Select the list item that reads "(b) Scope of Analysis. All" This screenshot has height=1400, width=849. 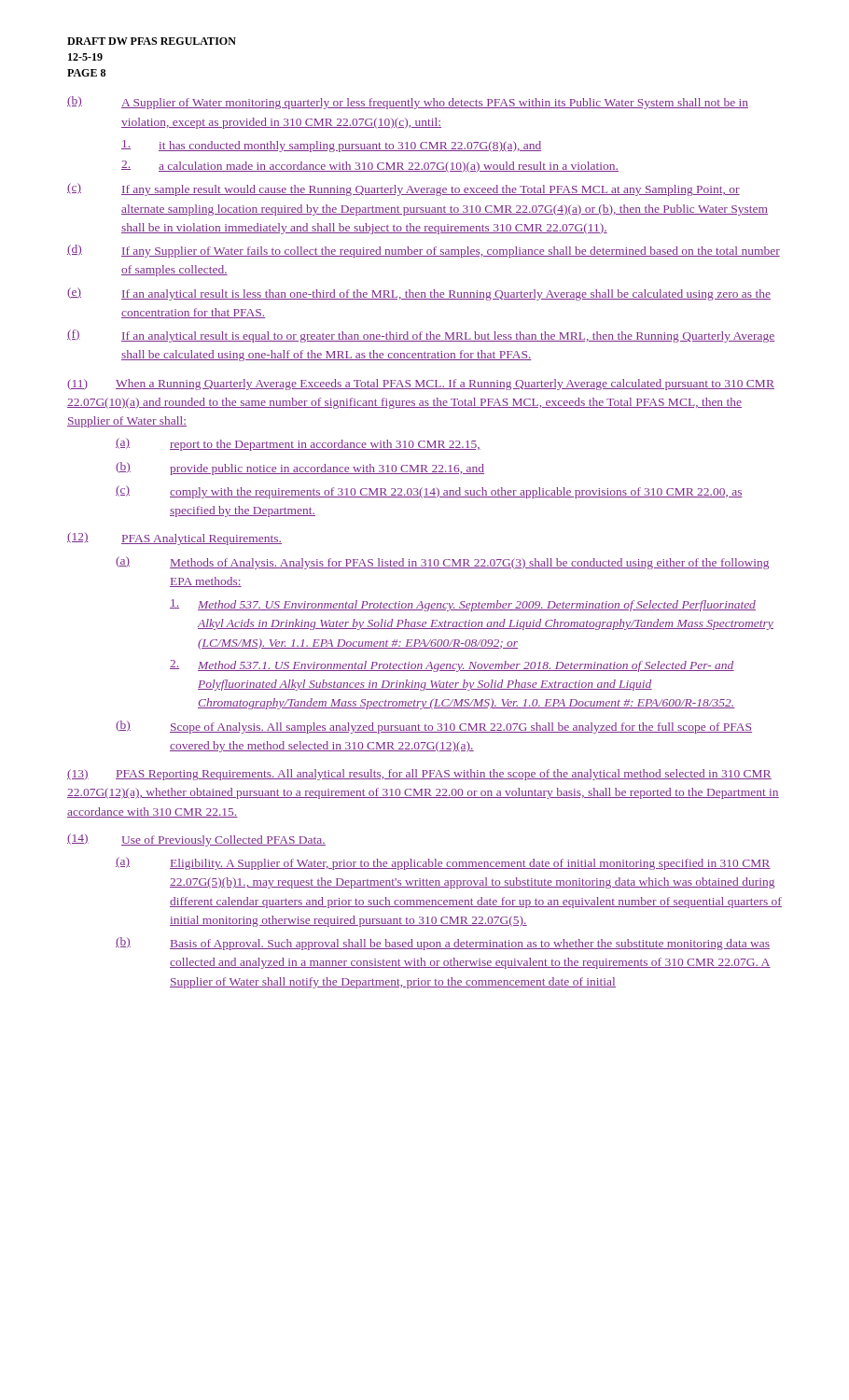[x=449, y=736]
